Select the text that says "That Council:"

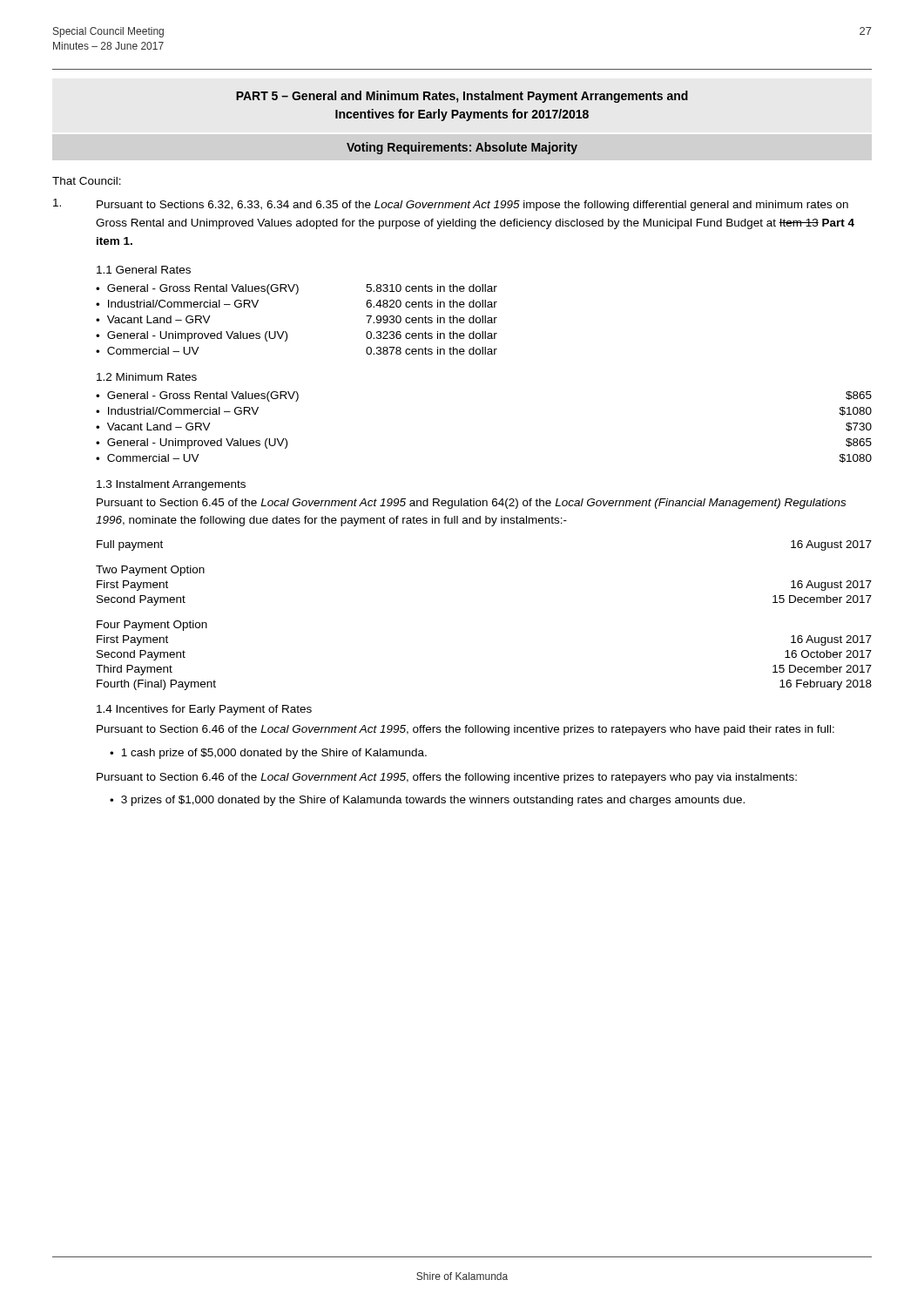[x=87, y=181]
